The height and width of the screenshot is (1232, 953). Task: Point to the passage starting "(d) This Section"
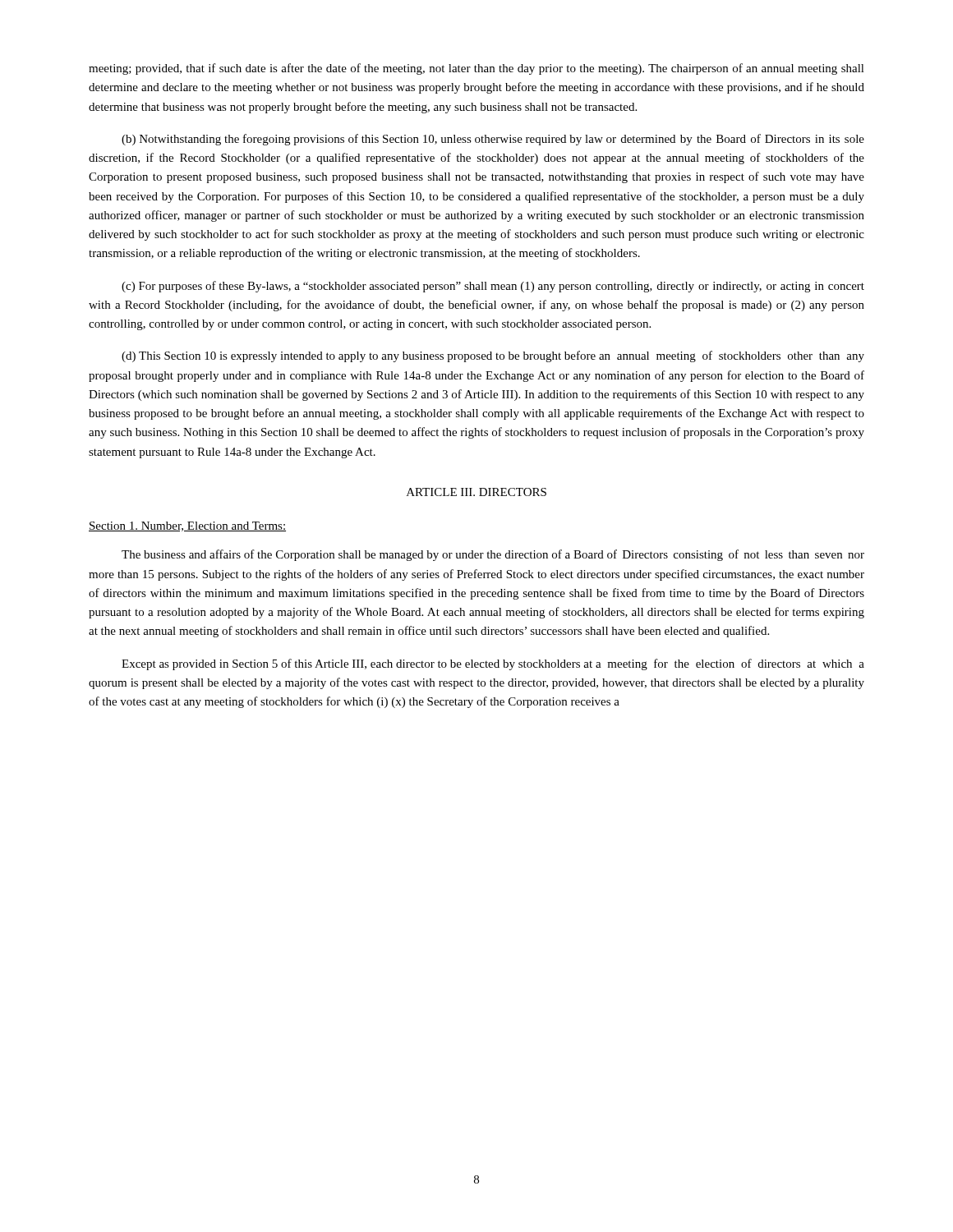tap(476, 402)
